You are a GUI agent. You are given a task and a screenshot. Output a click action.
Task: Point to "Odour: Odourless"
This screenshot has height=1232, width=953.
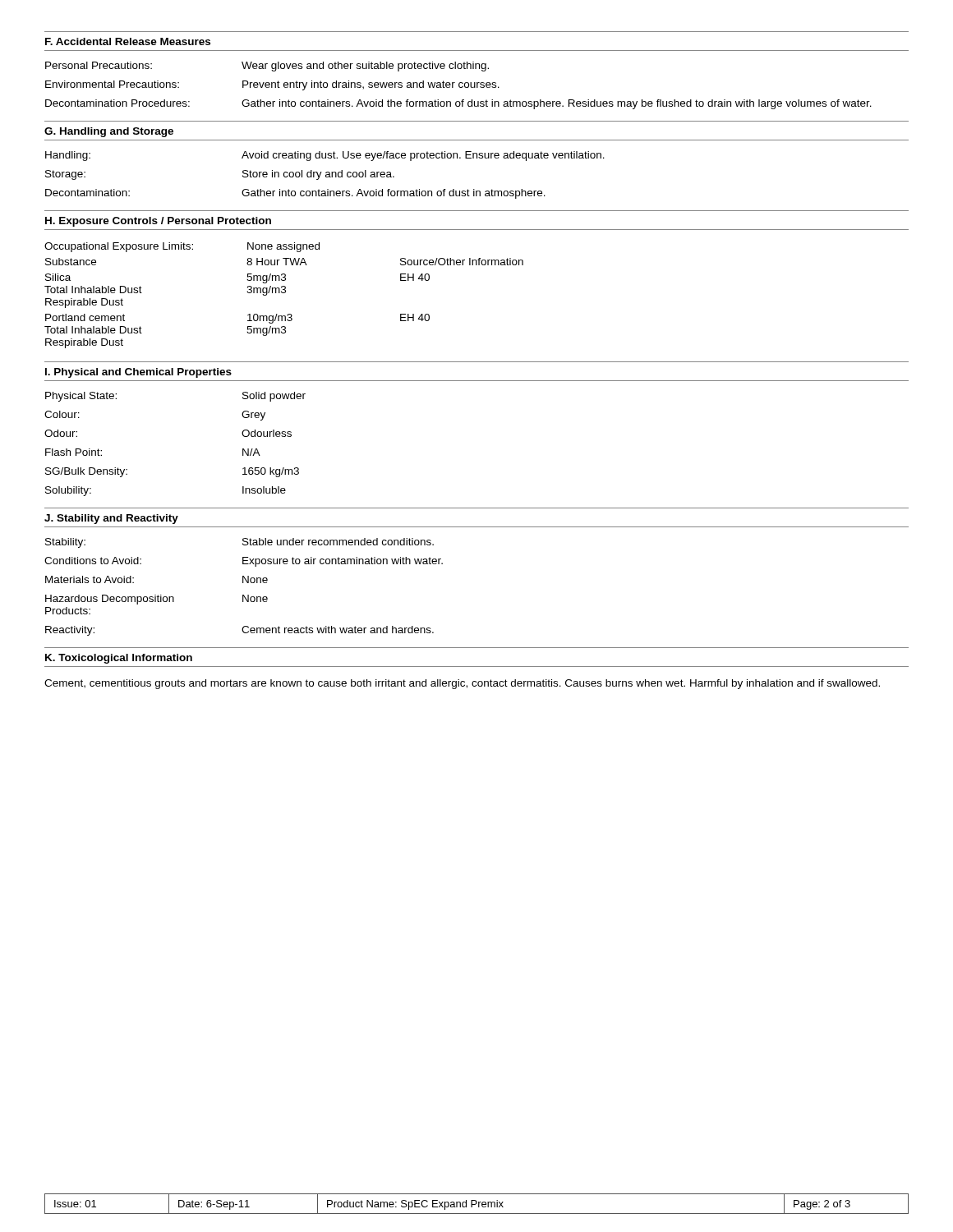[x=61, y=432]
